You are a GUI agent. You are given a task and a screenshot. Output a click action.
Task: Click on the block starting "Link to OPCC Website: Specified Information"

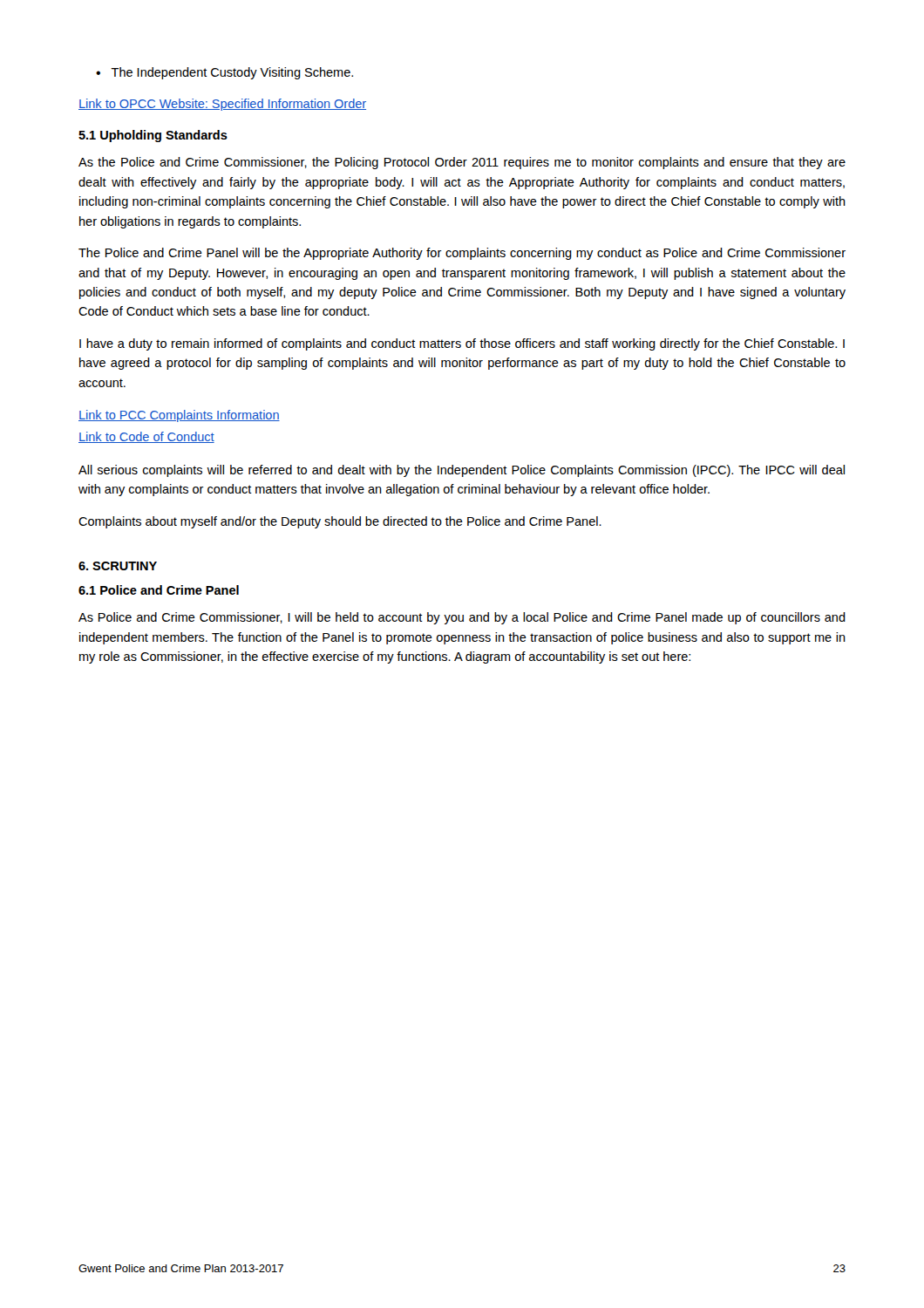pyautogui.click(x=222, y=104)
